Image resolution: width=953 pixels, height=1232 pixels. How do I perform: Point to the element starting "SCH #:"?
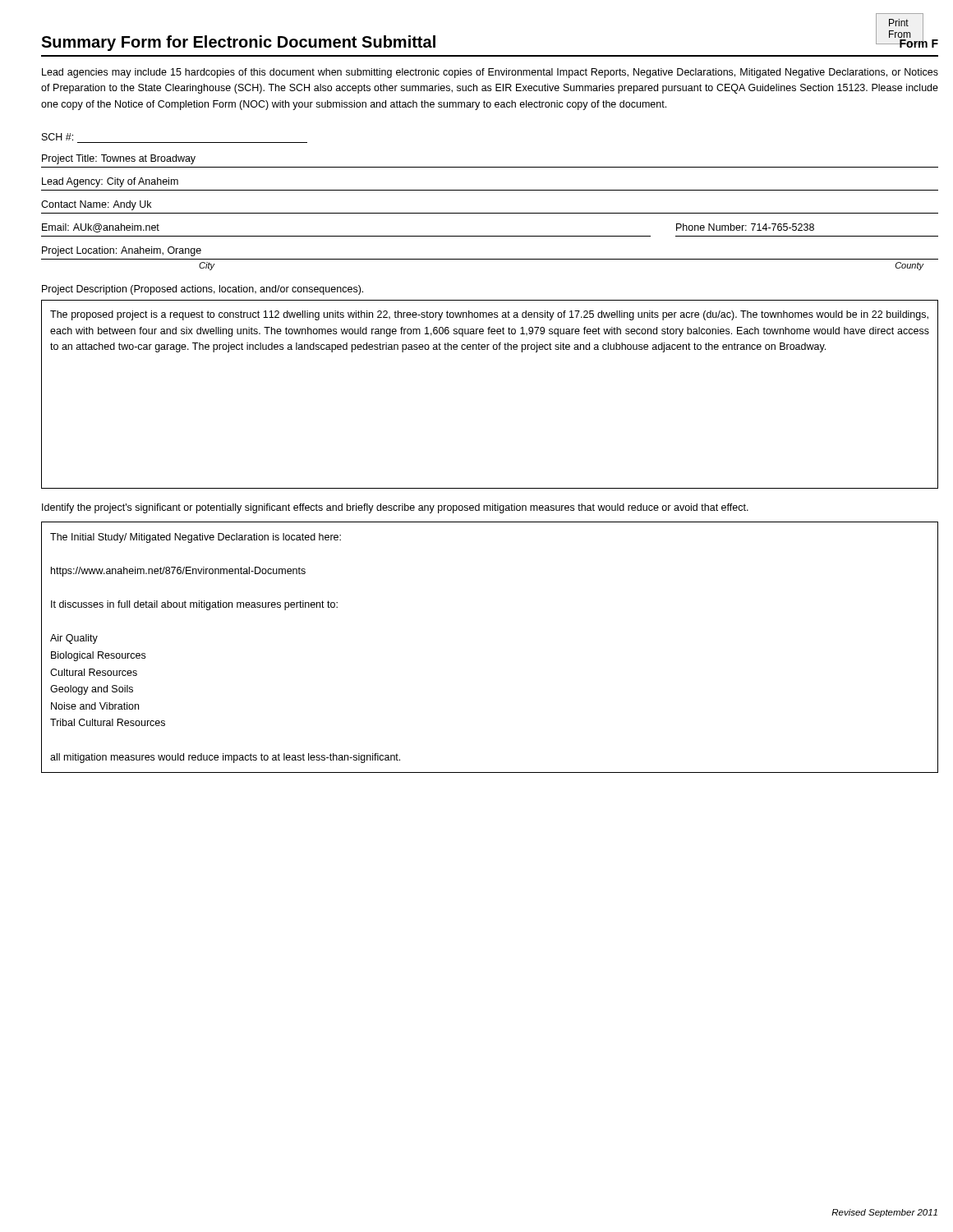174,135
